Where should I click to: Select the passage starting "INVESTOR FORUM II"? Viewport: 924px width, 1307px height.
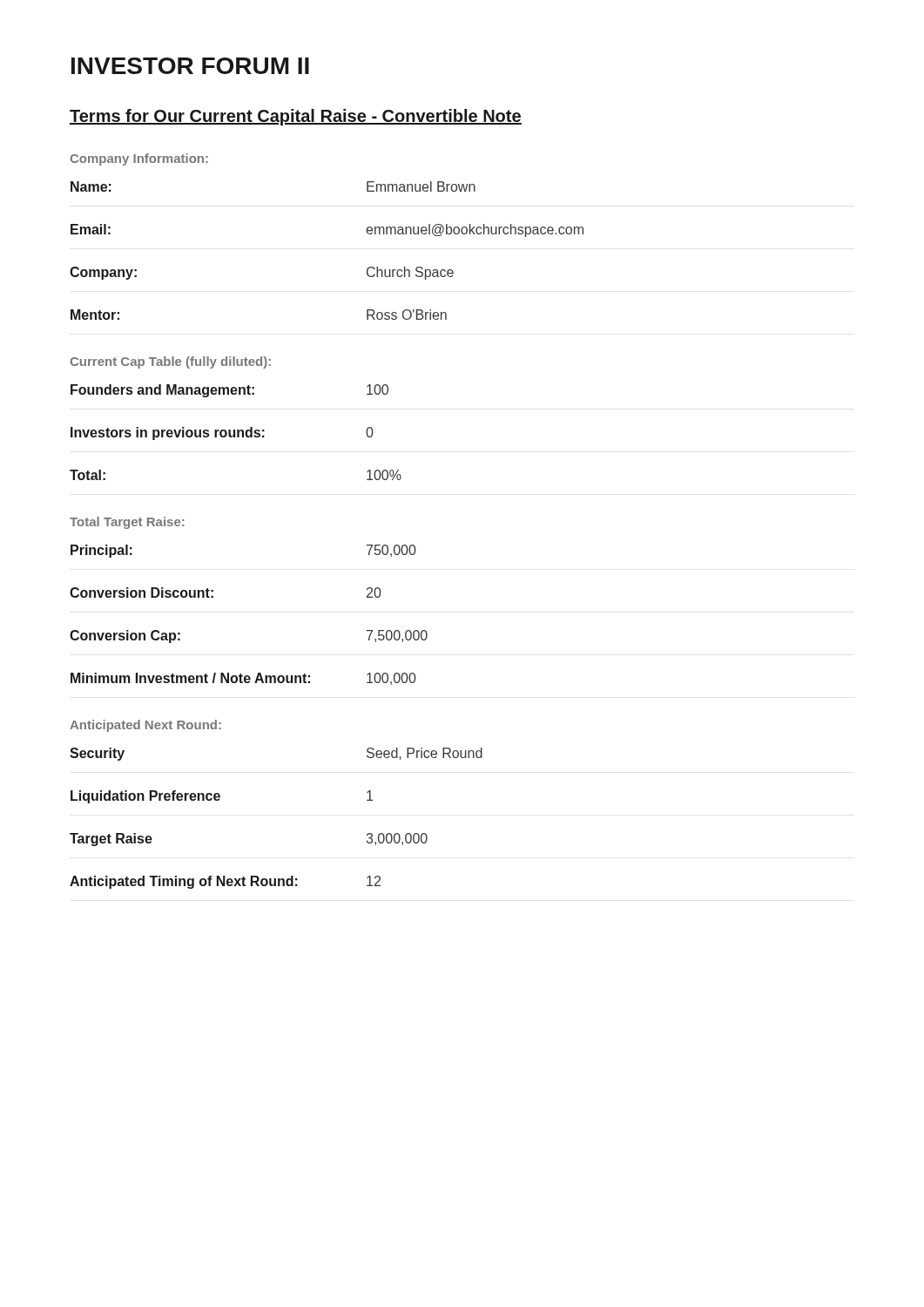[x=190, y=66]
